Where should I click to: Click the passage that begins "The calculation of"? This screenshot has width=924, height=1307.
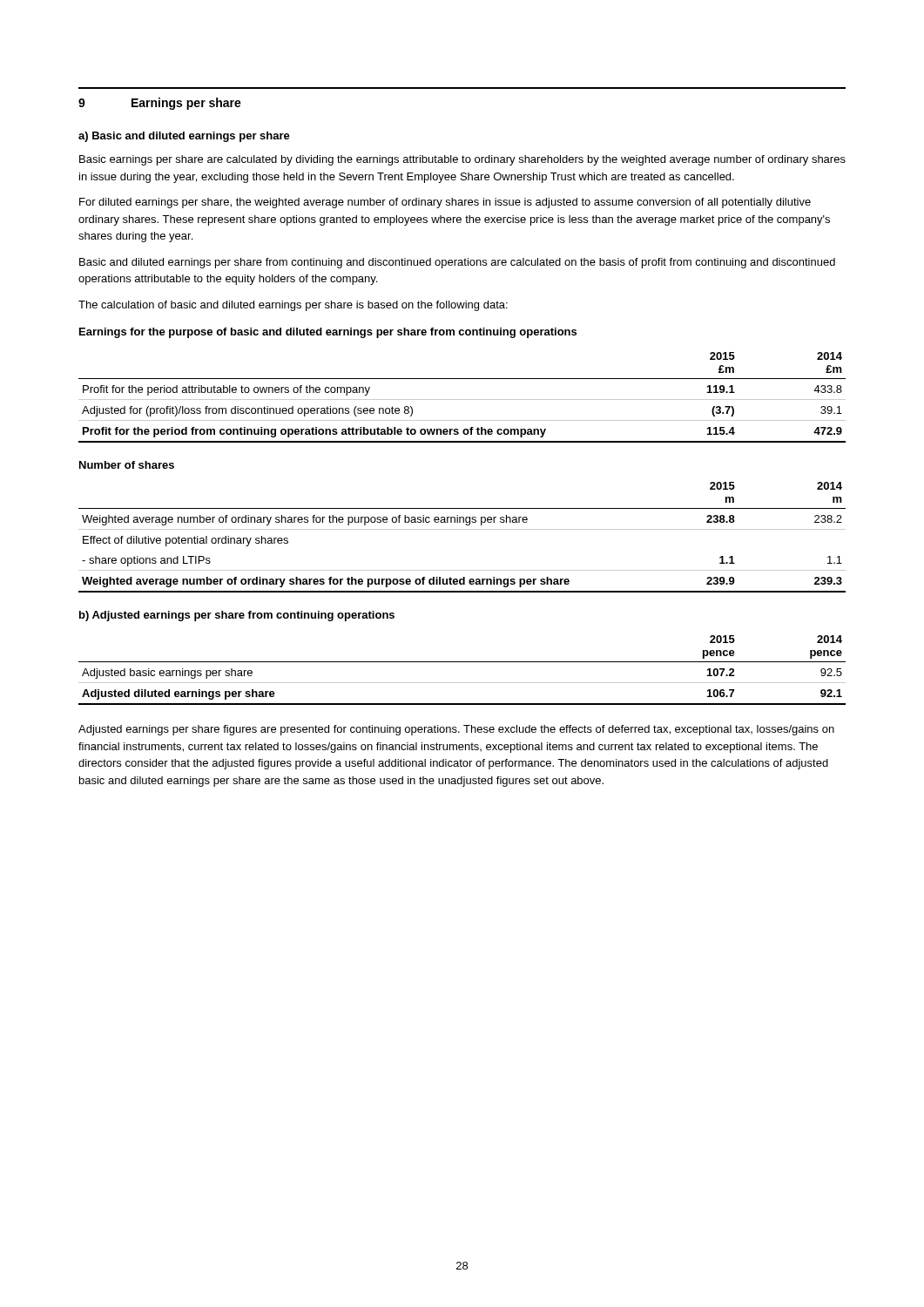(x=293, y=304)
